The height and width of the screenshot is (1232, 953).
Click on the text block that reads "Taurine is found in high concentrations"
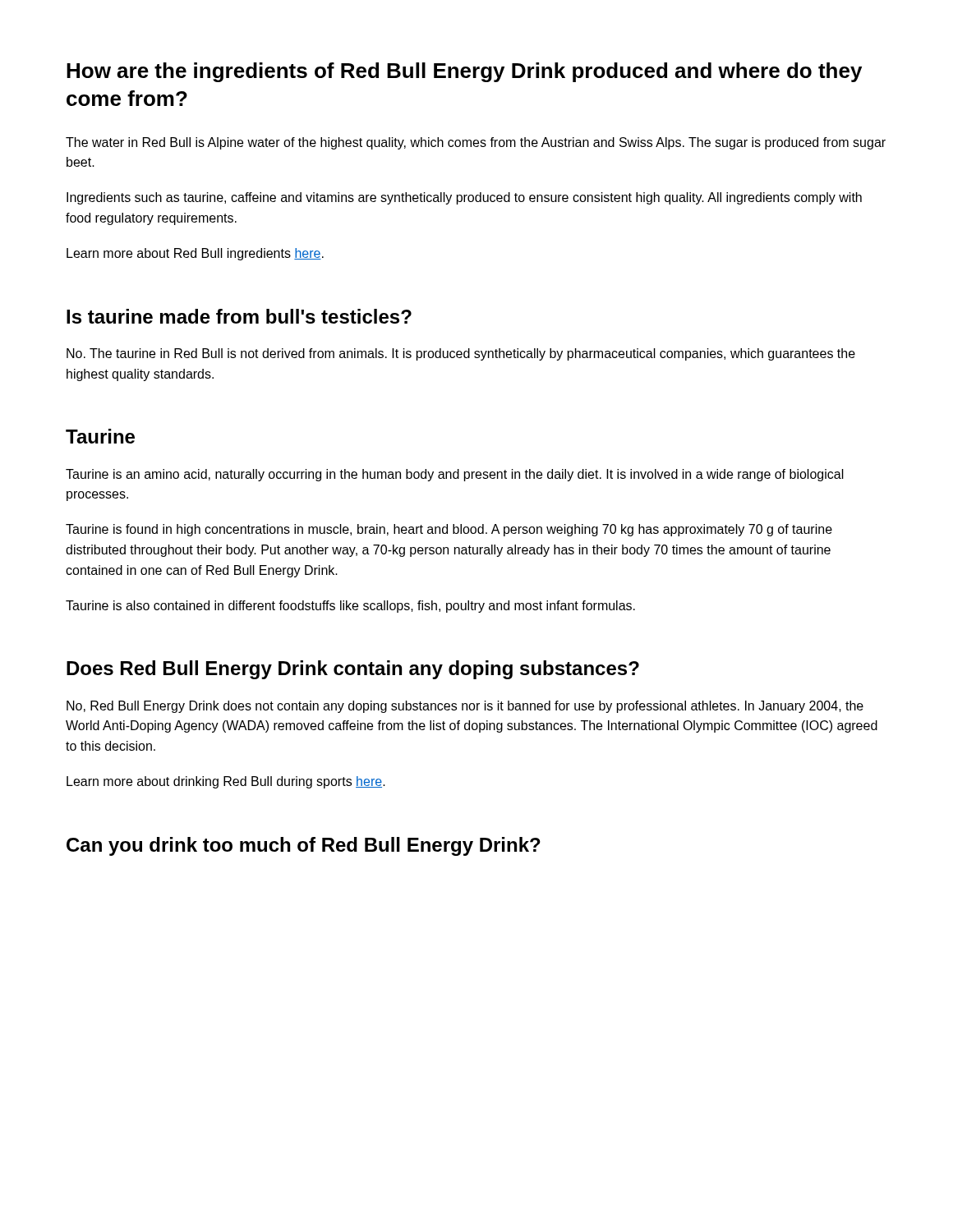pos(449,550)
